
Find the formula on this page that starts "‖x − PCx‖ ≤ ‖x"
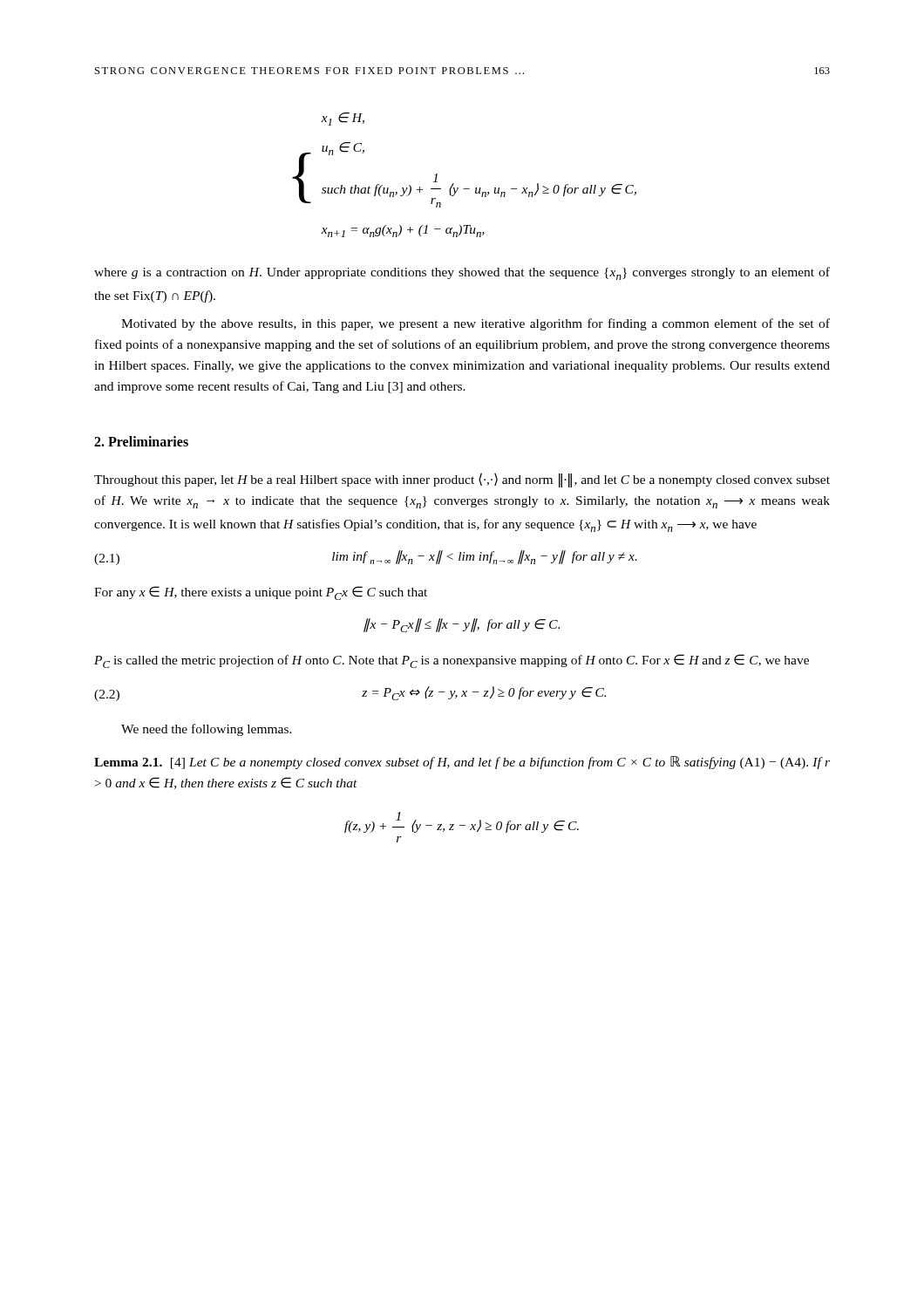tap(462, 626)
